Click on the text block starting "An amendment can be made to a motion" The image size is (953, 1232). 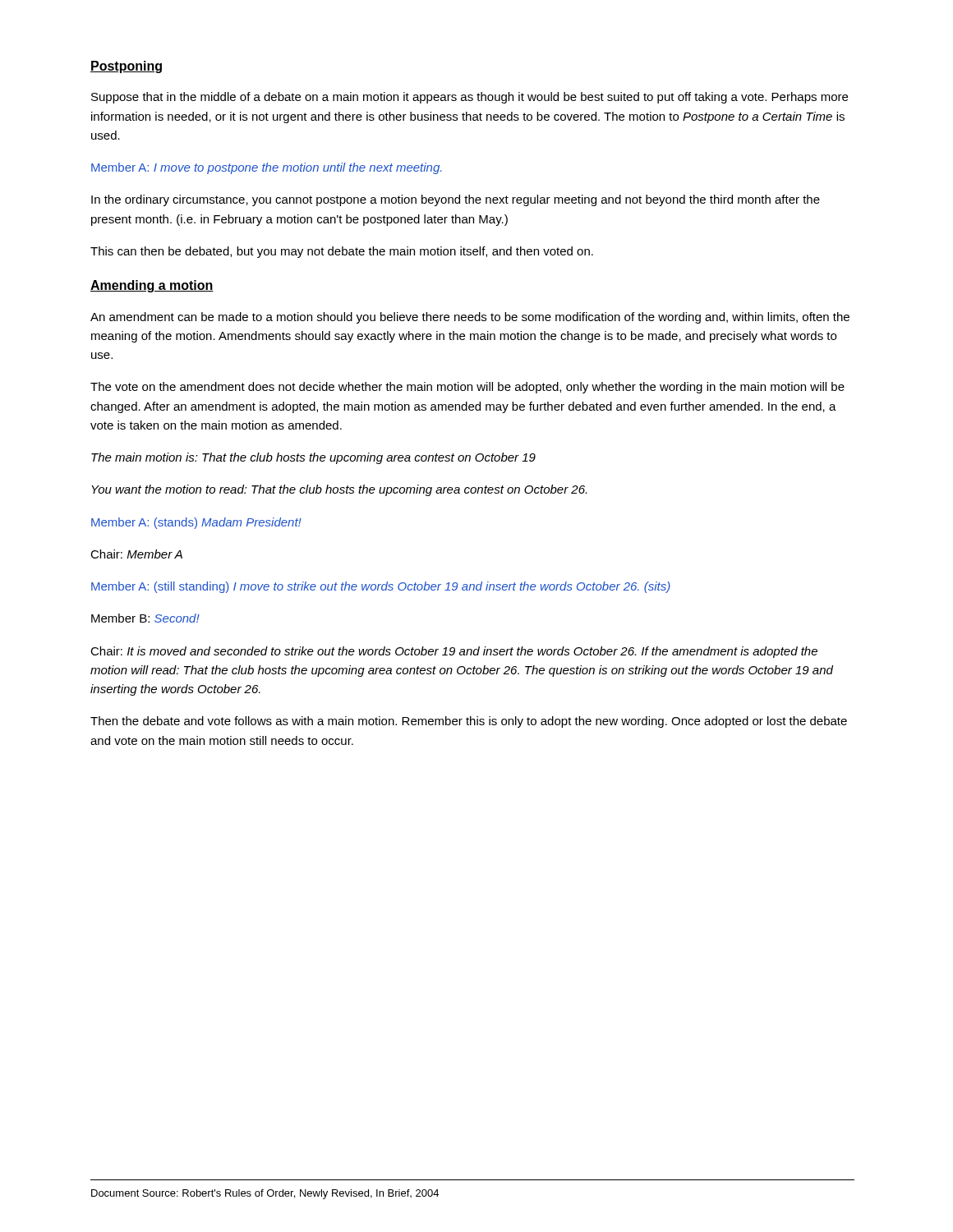point(470,335)
